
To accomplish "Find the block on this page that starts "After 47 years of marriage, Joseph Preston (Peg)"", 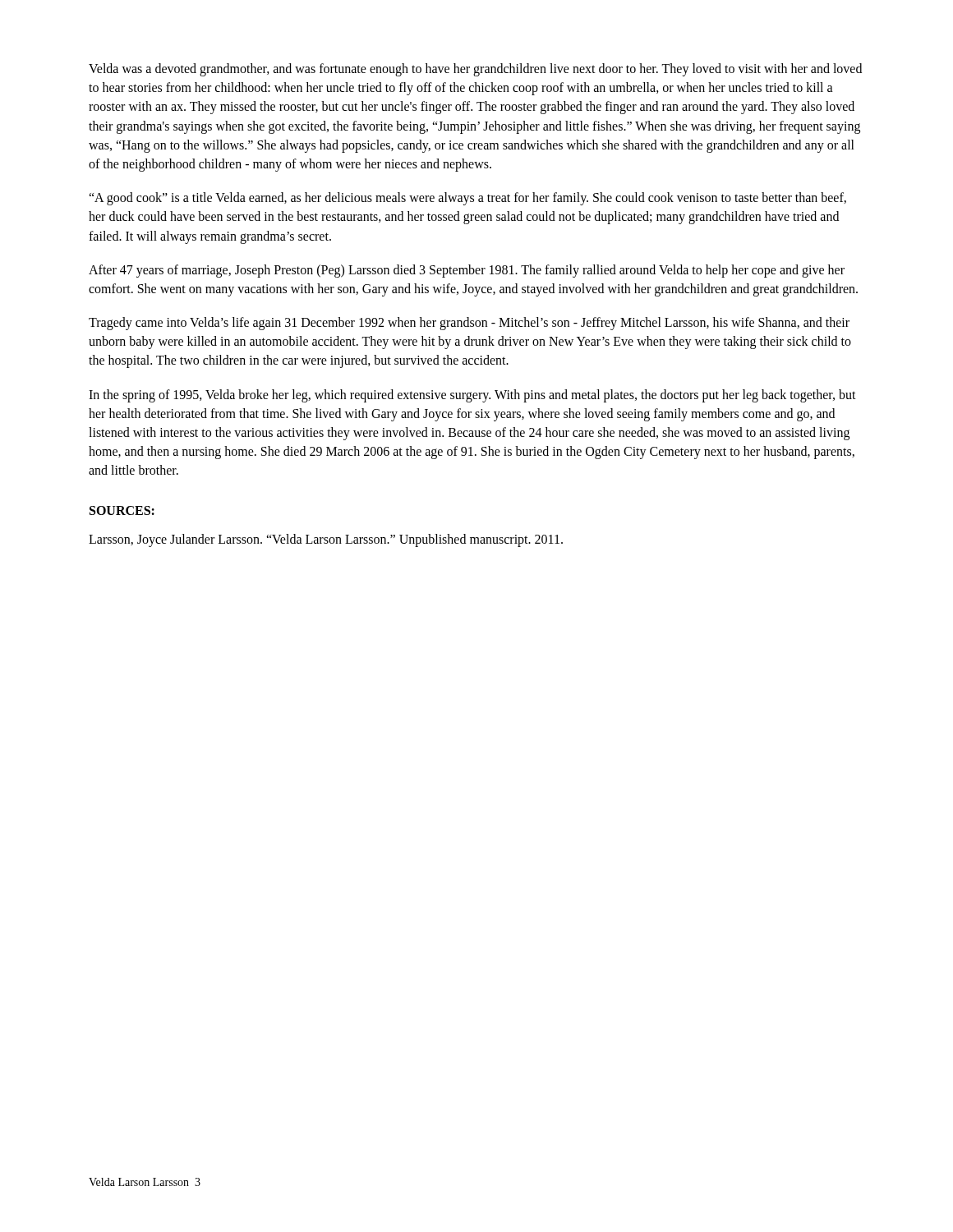I will pos(474,279).
